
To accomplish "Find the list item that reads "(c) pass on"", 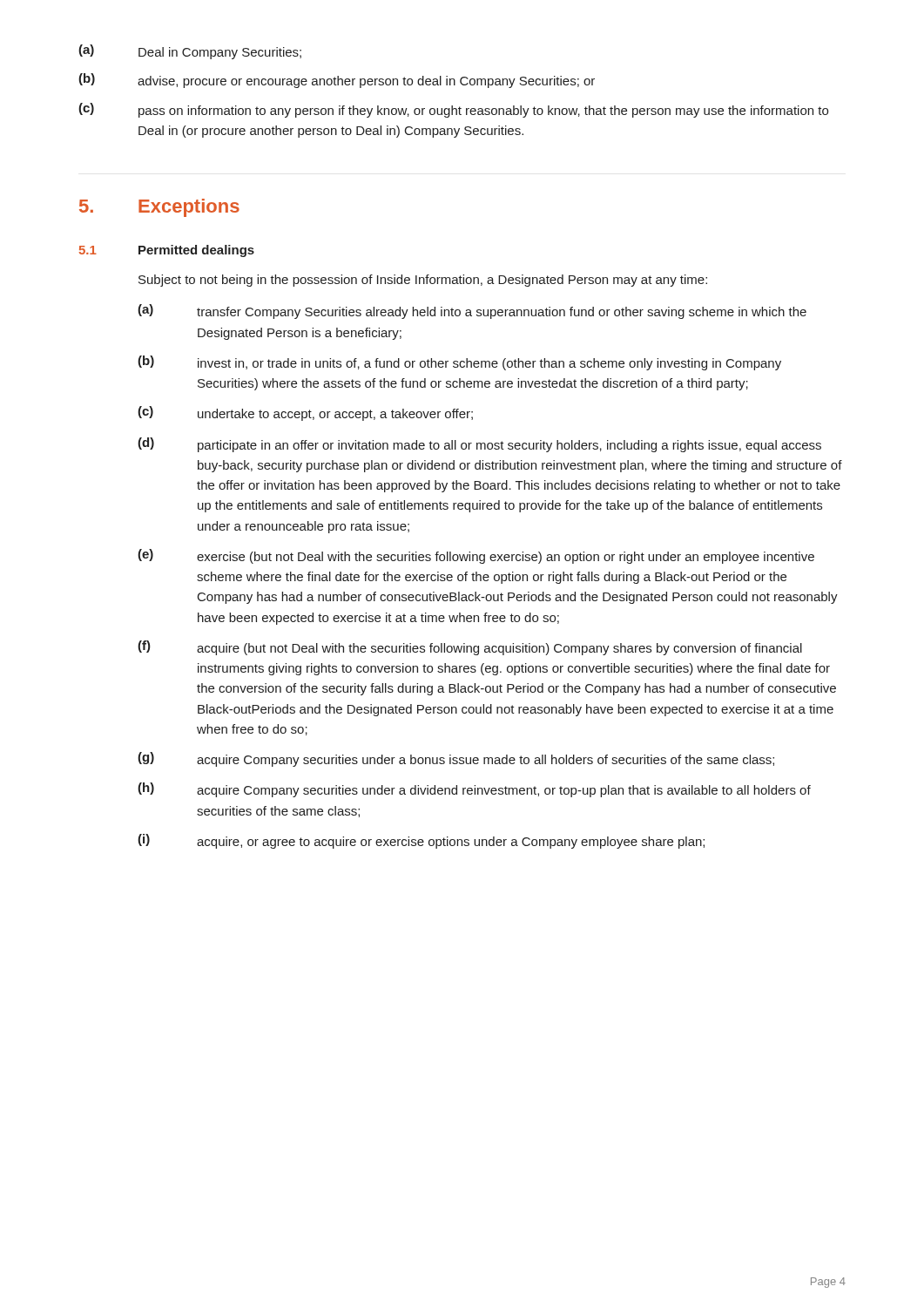I will click(x=462, y=120).
